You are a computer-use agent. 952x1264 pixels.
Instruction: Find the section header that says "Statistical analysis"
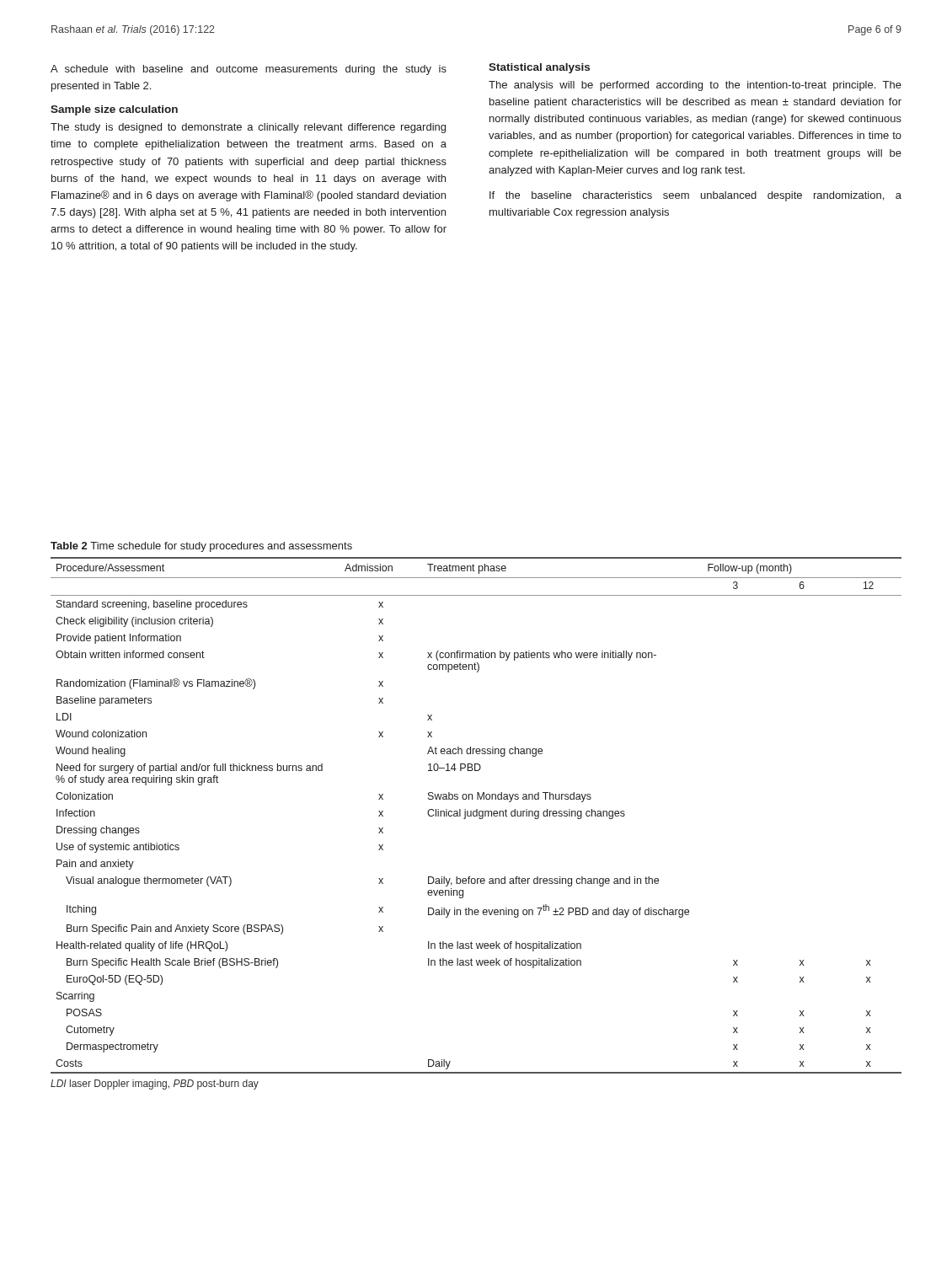coord(540,67)
